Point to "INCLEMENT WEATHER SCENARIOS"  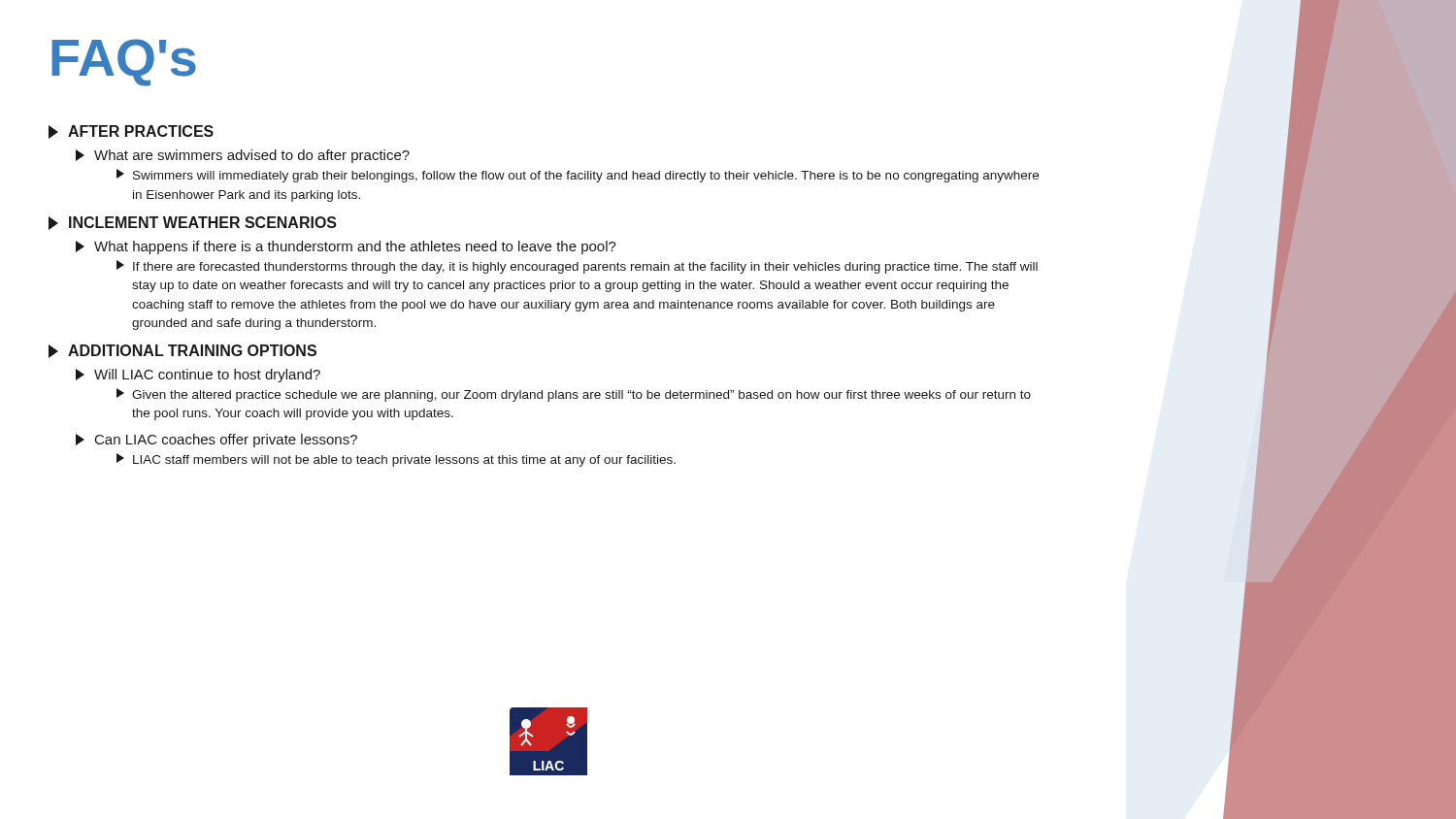[x=193, y=223]
